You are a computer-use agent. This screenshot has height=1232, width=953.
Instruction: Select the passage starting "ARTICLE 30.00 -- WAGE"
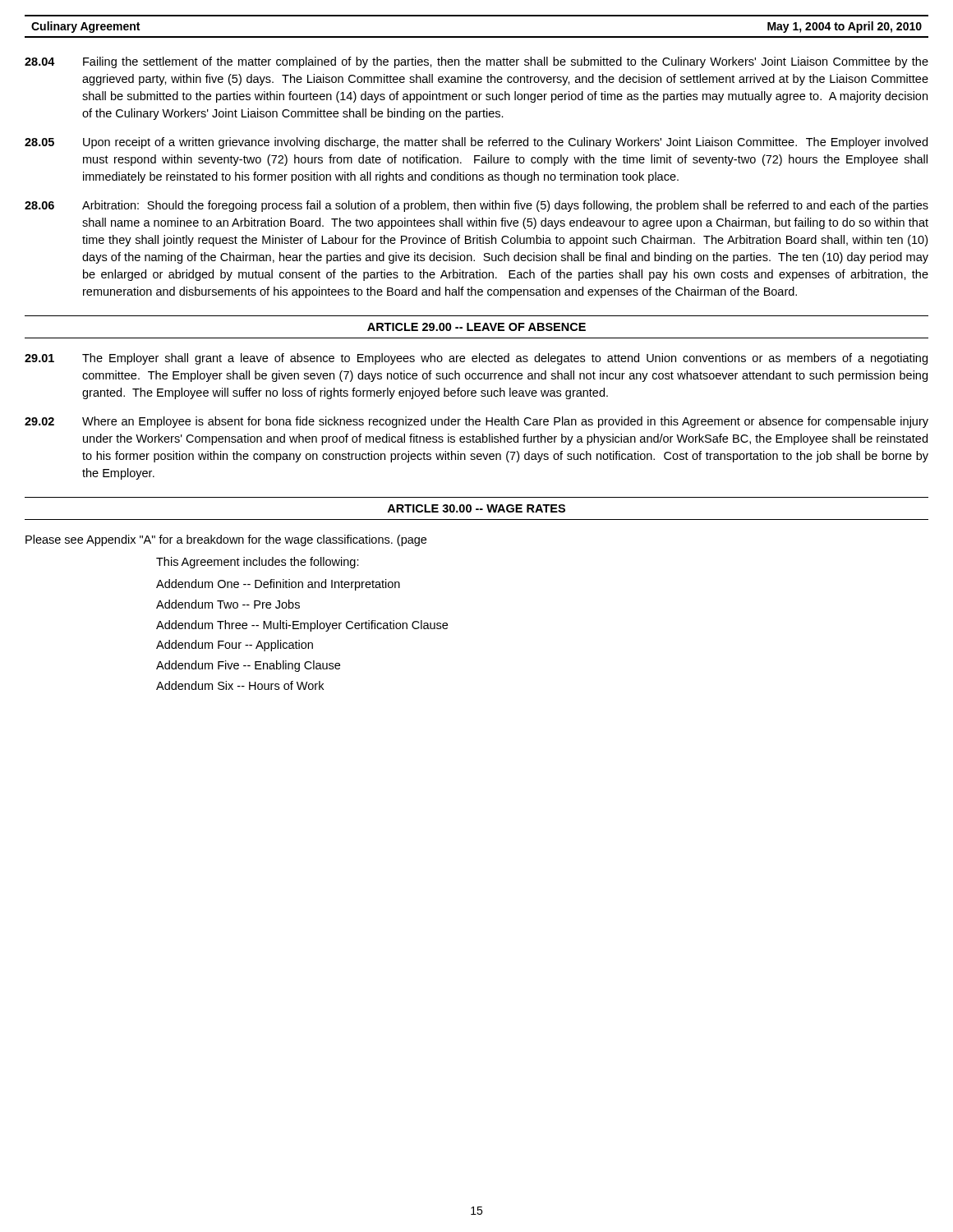476,509
